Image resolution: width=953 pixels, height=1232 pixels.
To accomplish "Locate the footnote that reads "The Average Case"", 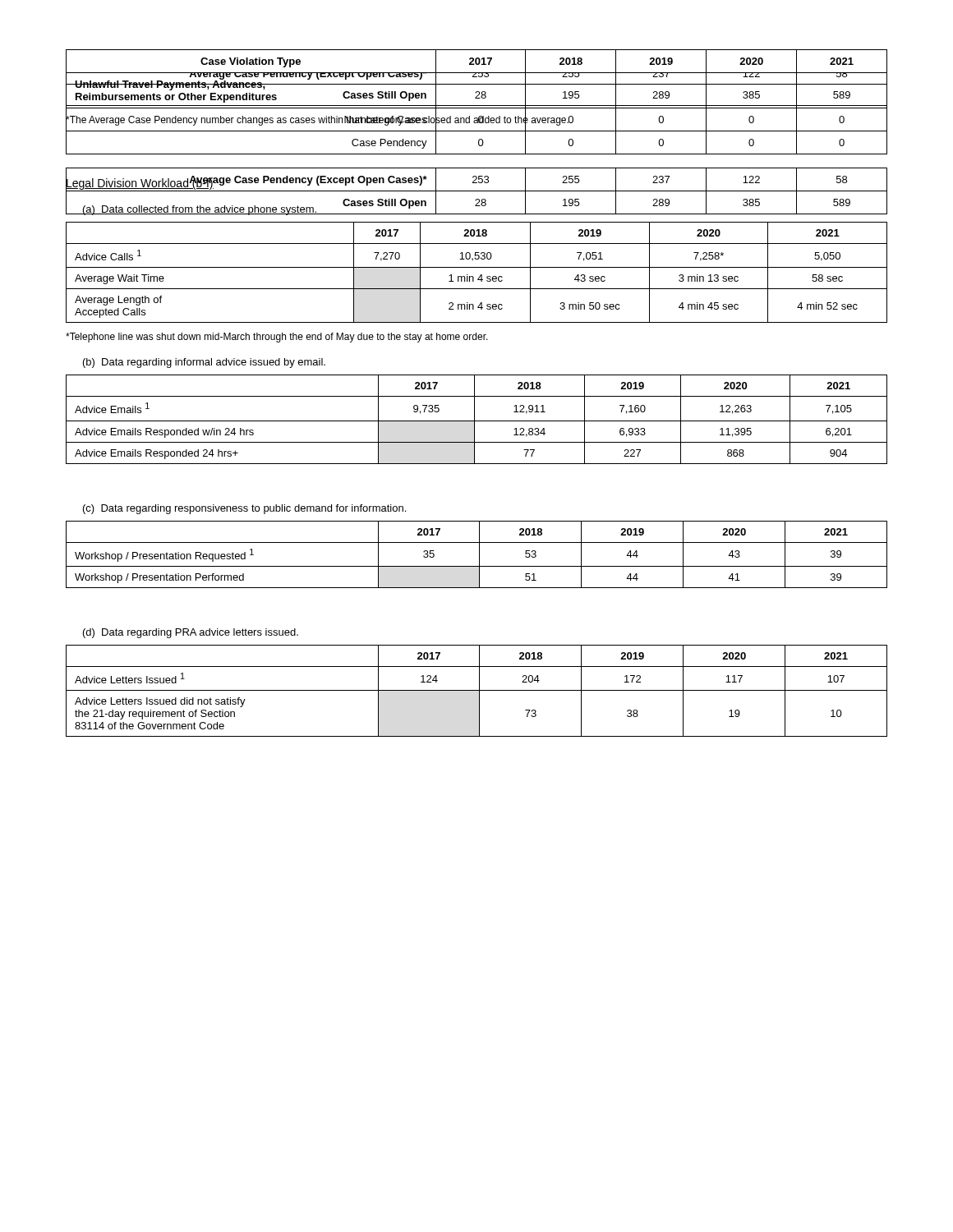I will point(476,120).
